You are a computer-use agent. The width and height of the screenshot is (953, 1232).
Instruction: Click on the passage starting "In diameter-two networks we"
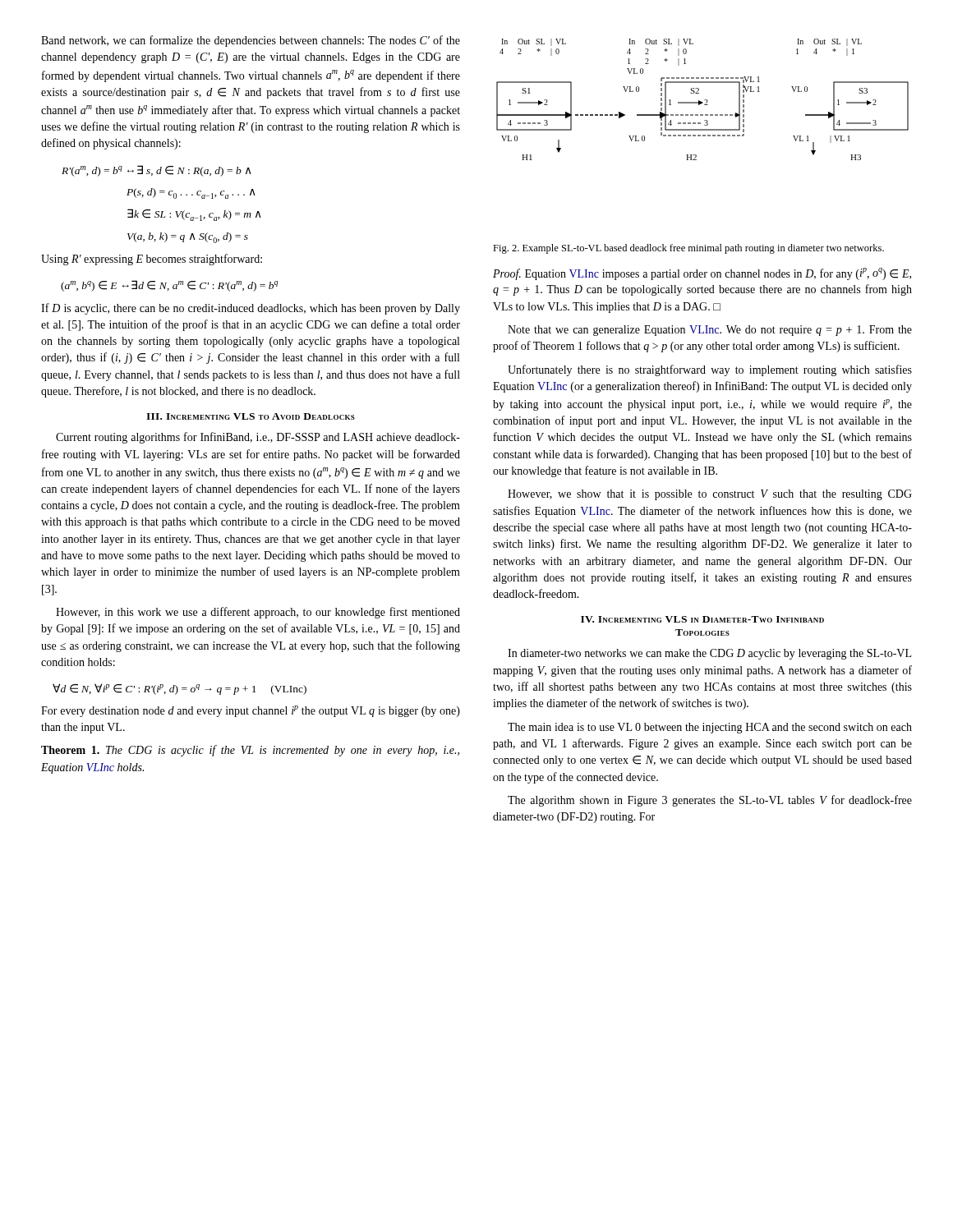pos(702,736)
